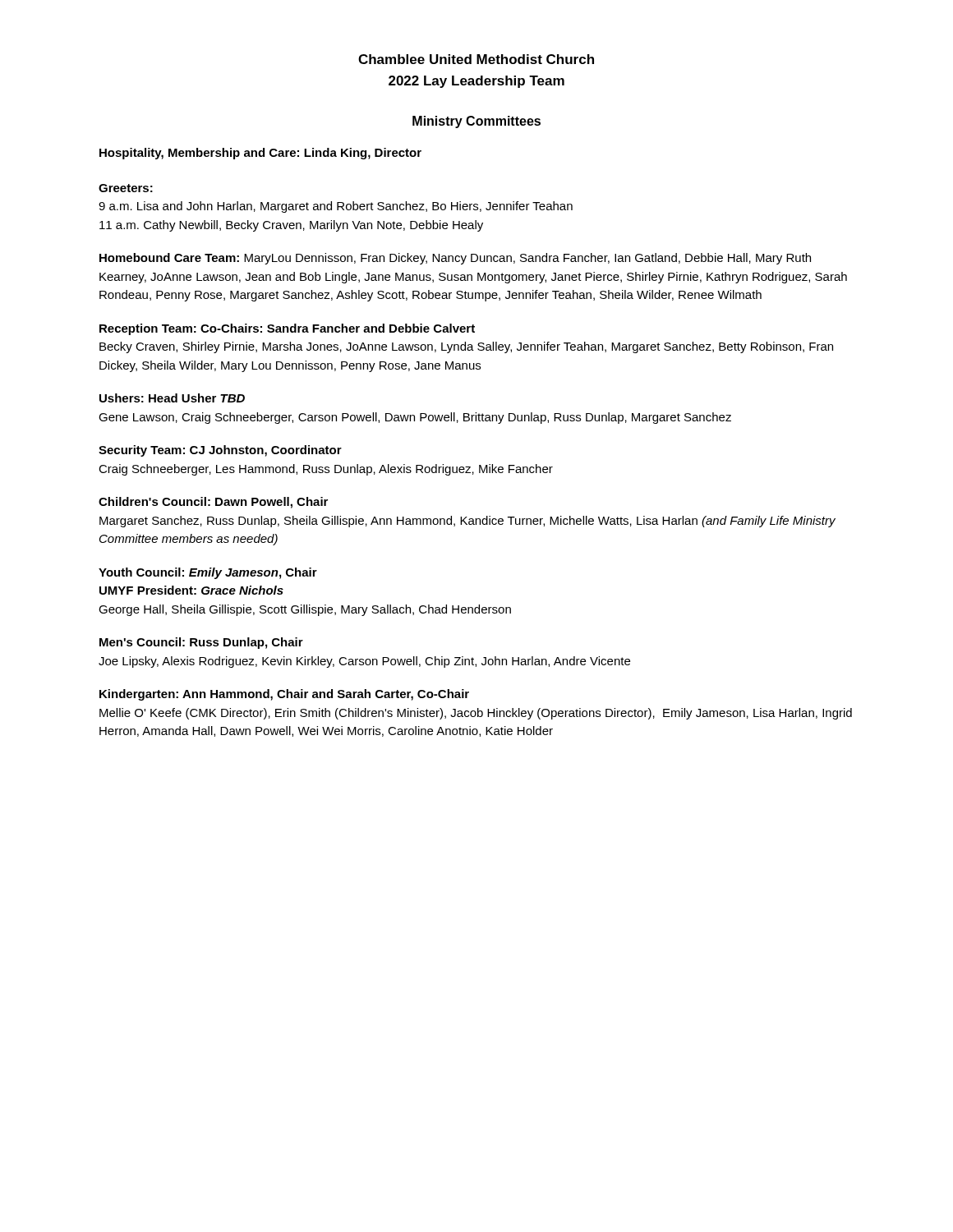Click on the element starting "Reception Team: Co-Chairs: Sandra Fancher and"

click(x=466, y=346)
